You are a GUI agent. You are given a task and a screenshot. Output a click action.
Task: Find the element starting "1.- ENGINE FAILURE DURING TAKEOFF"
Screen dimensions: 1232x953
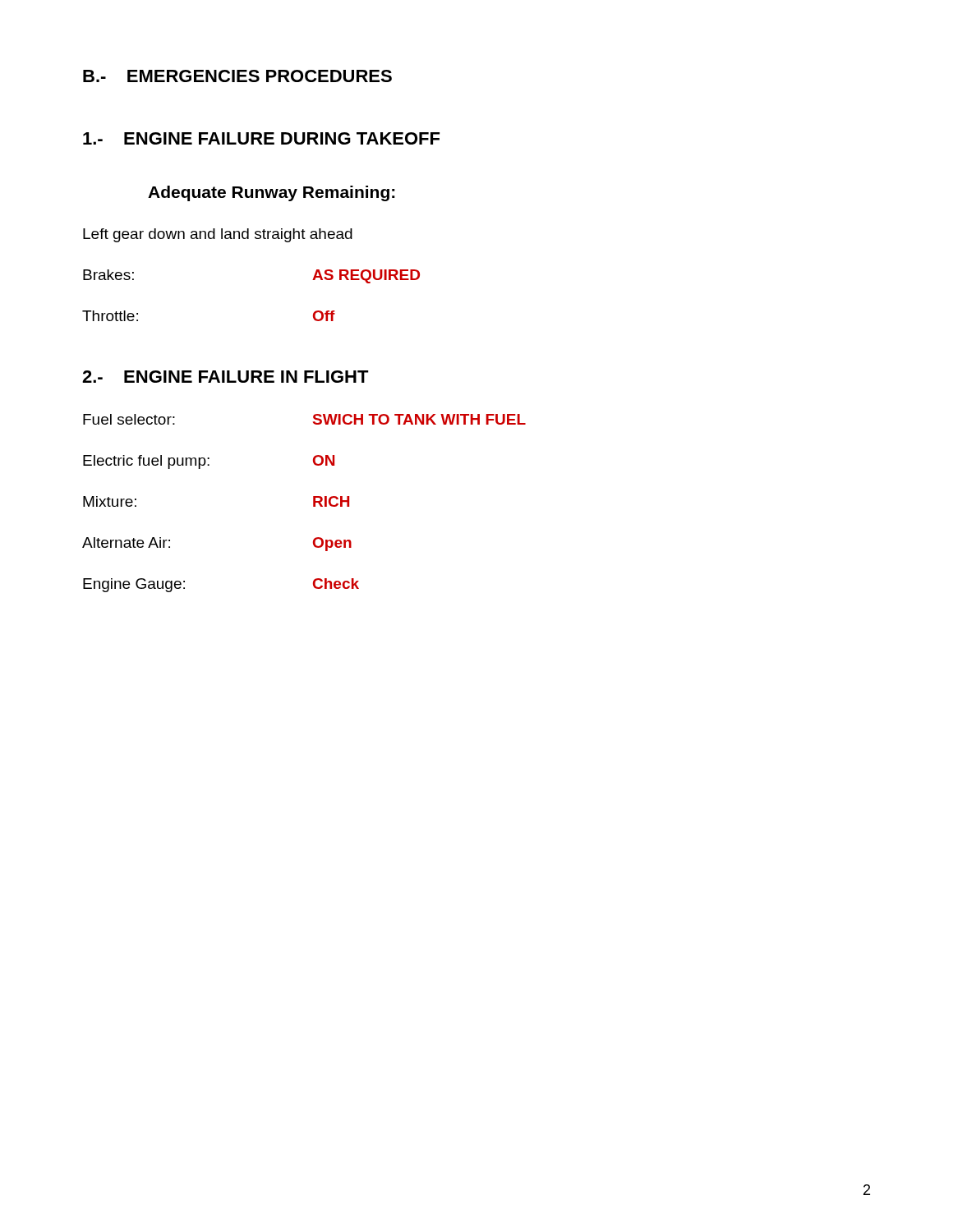coord(261,138)
